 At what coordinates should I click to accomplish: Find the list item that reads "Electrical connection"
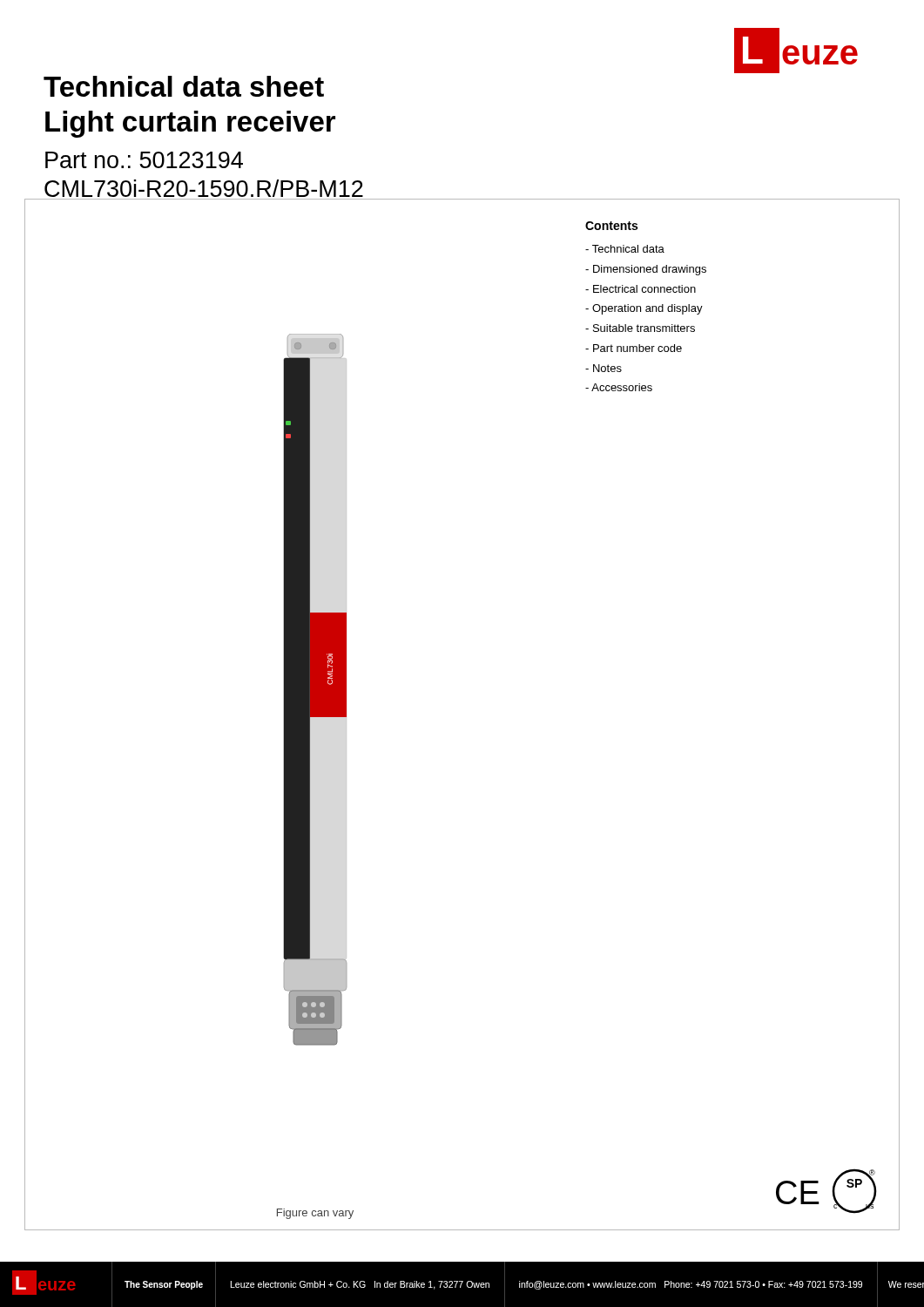[641, 288]
